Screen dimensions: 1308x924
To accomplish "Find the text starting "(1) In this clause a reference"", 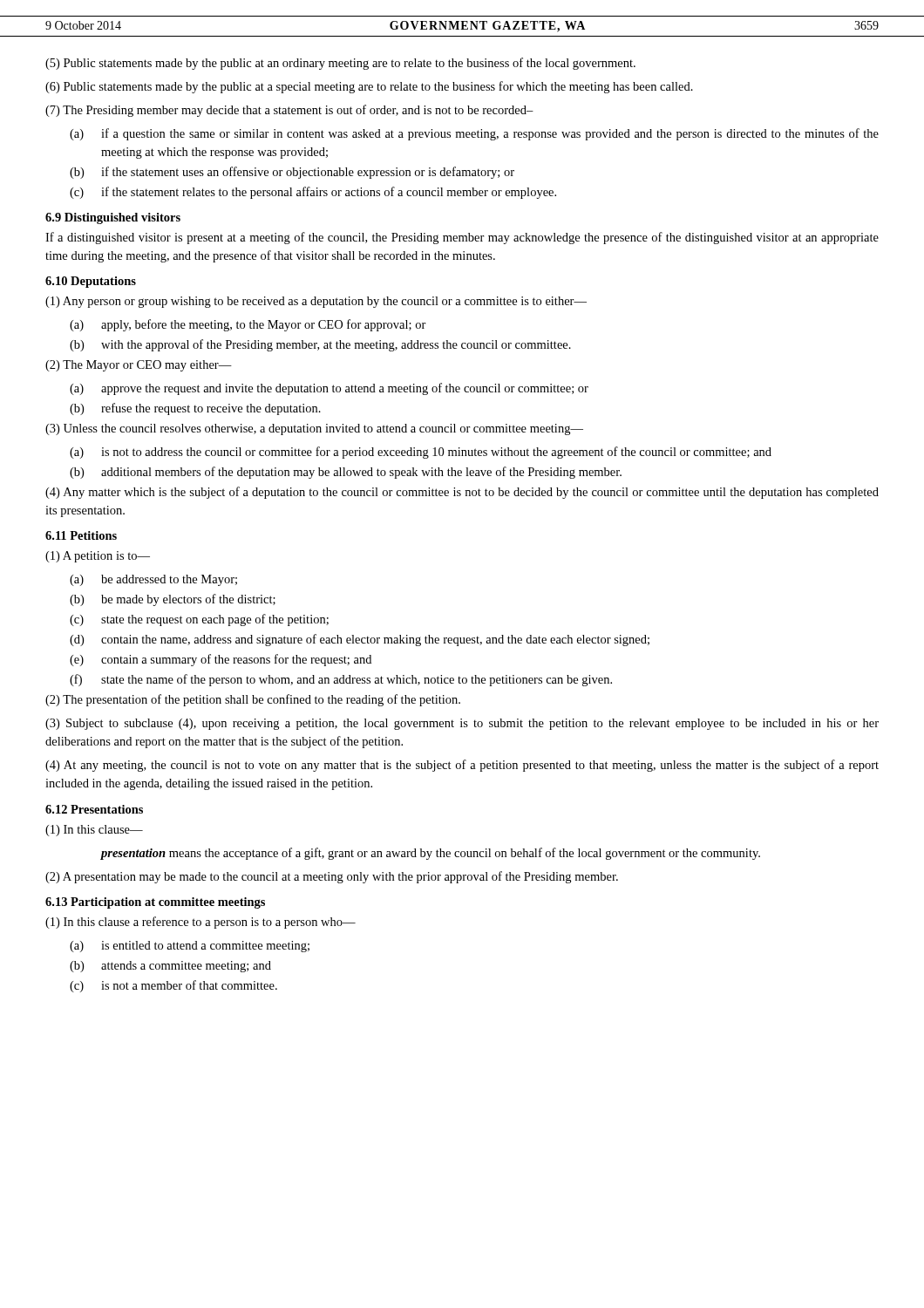I will (200, 923).
